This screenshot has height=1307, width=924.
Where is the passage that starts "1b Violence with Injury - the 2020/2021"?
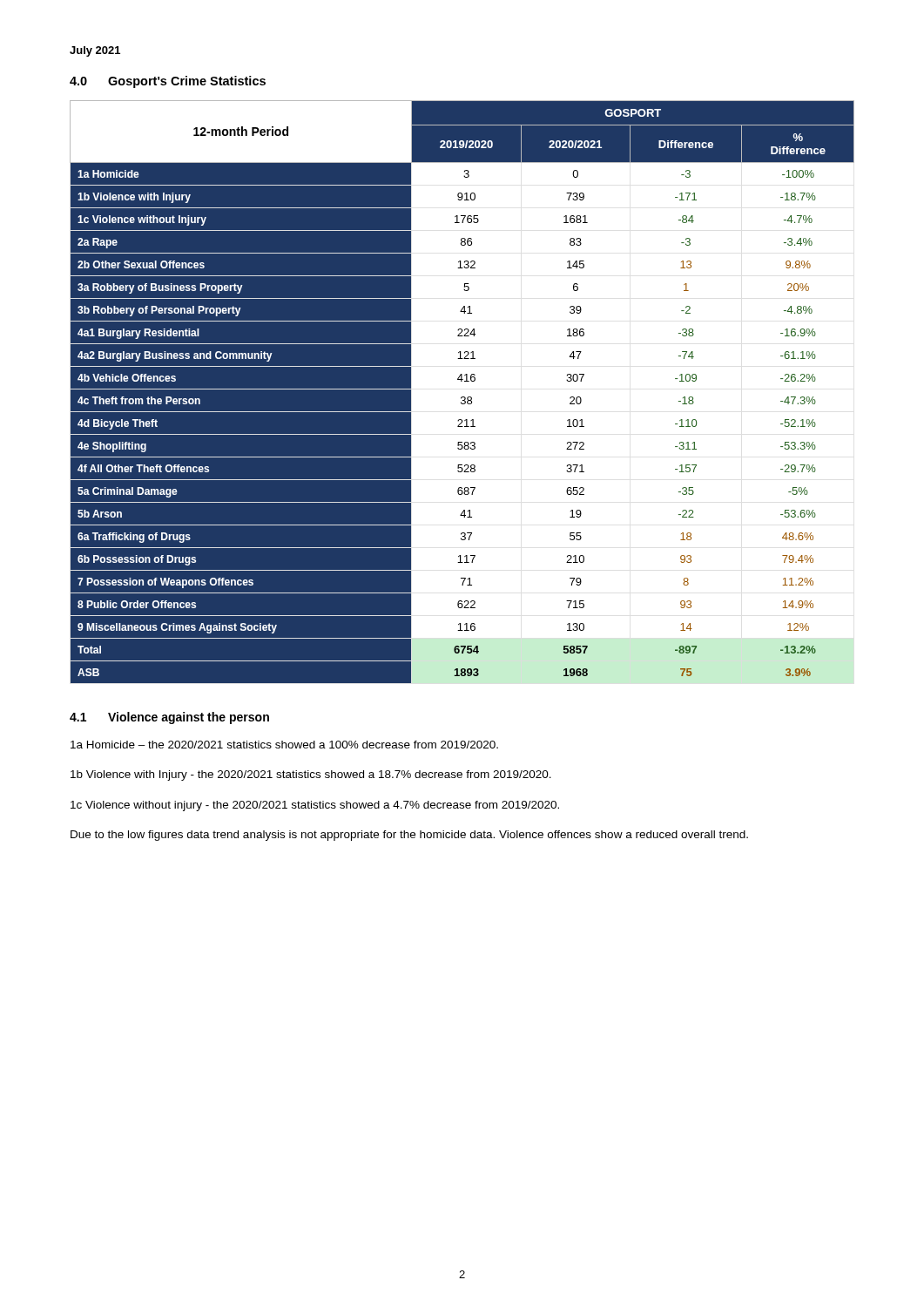[x=311, y=774]
